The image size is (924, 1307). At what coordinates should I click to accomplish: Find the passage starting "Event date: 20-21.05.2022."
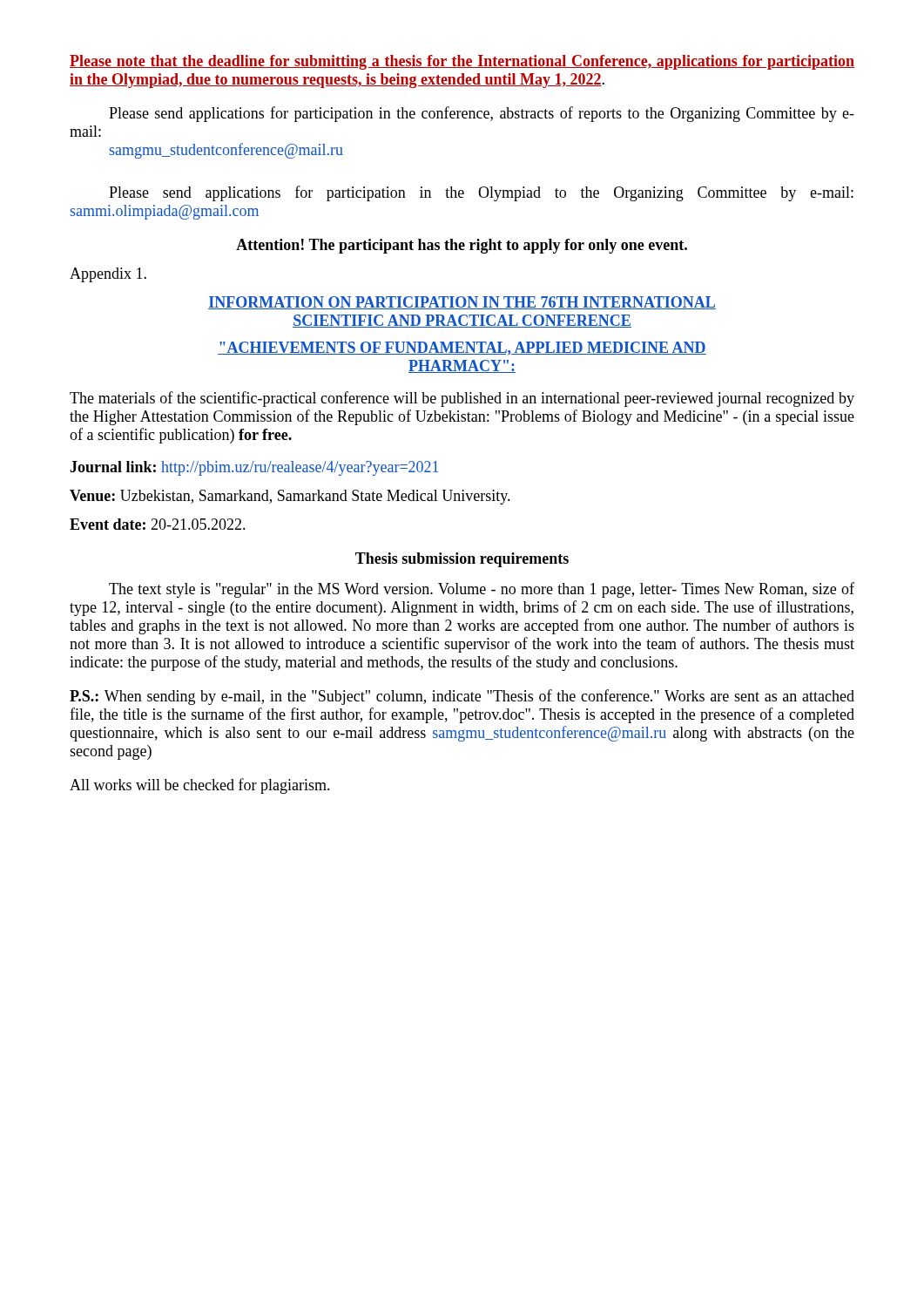[x=158, y=524]
